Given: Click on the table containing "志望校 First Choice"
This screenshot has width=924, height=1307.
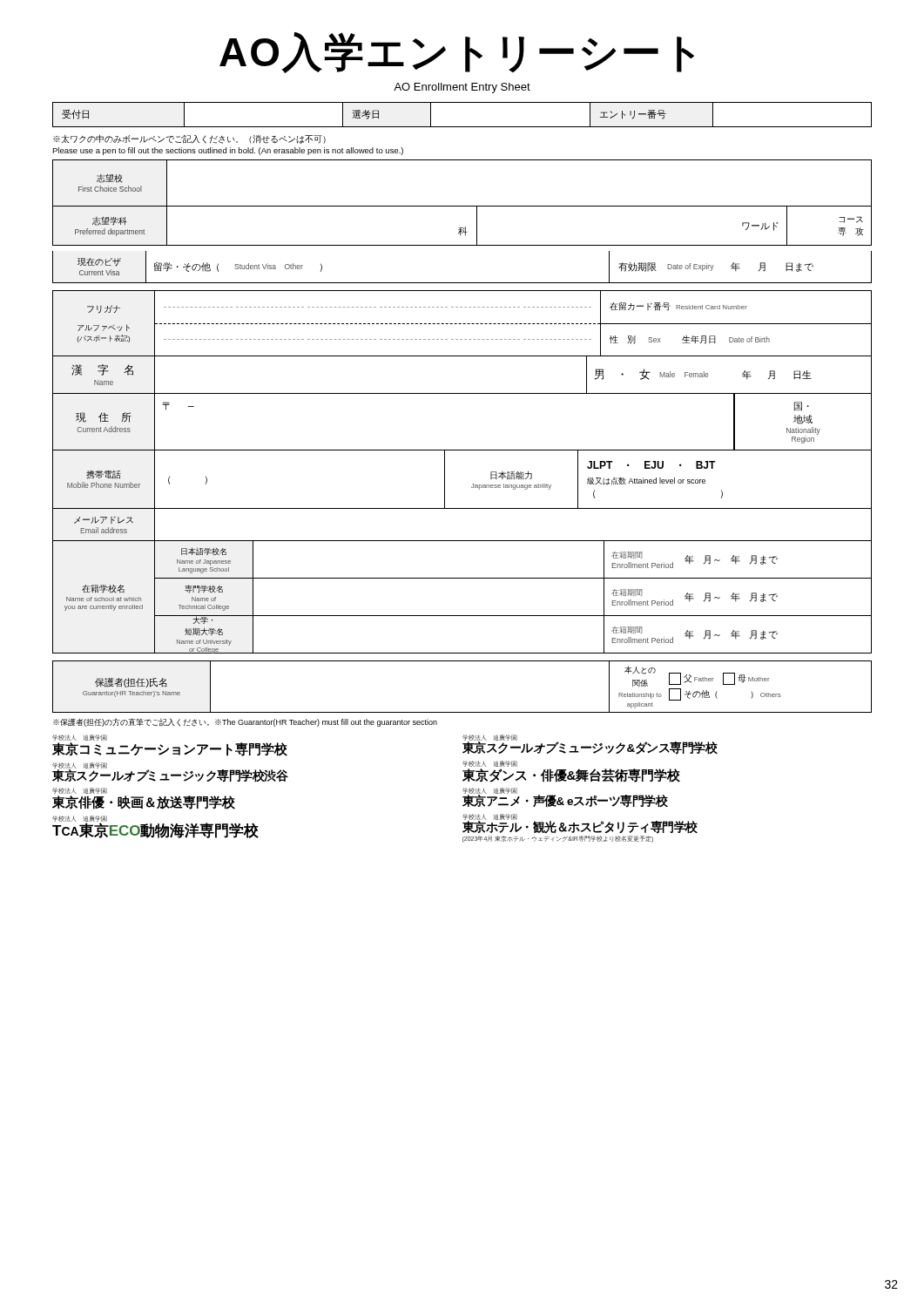Looking at the screenshot, I should pos(462,203).
